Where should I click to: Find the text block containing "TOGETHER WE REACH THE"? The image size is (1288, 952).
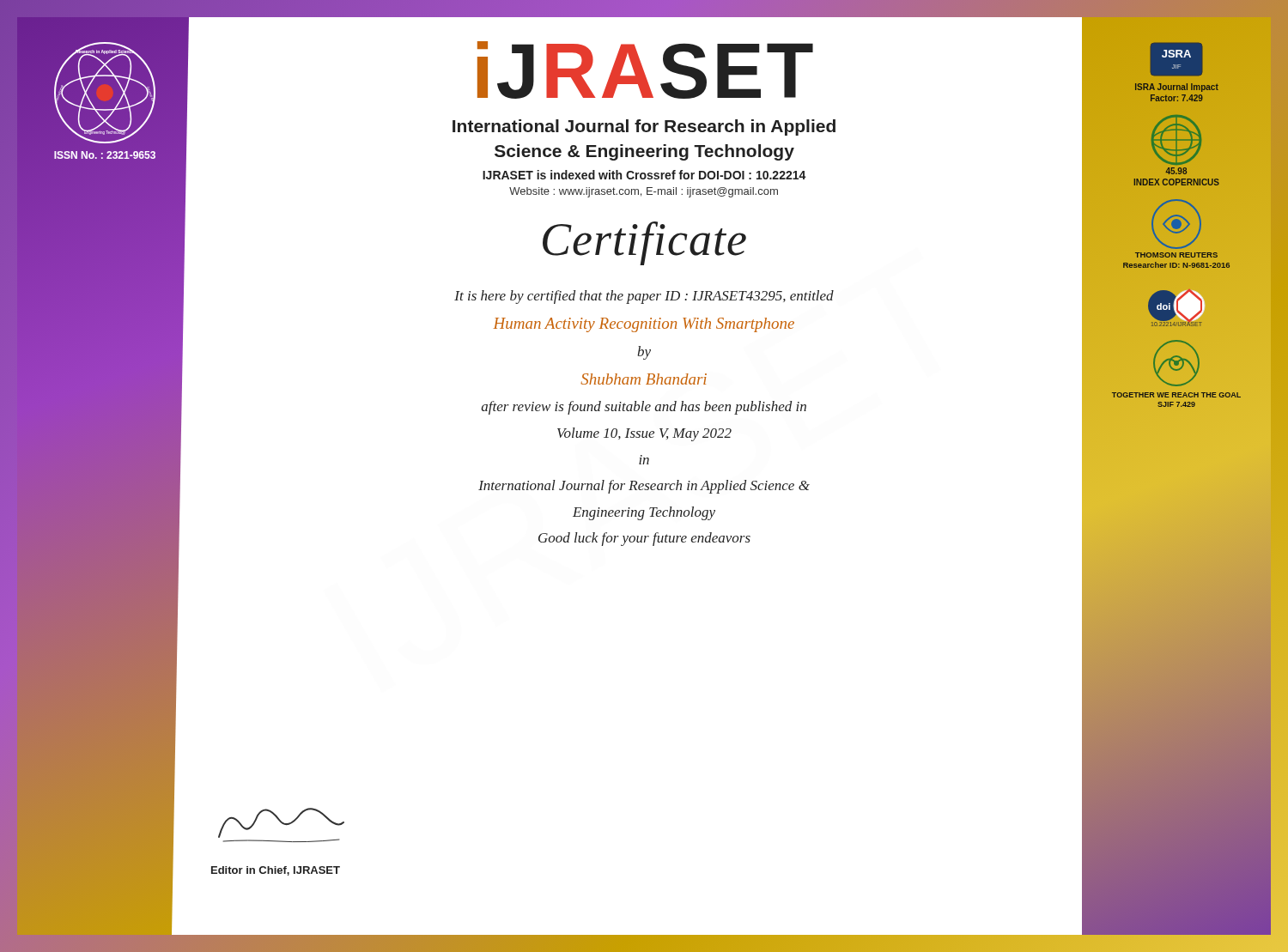1176,400
